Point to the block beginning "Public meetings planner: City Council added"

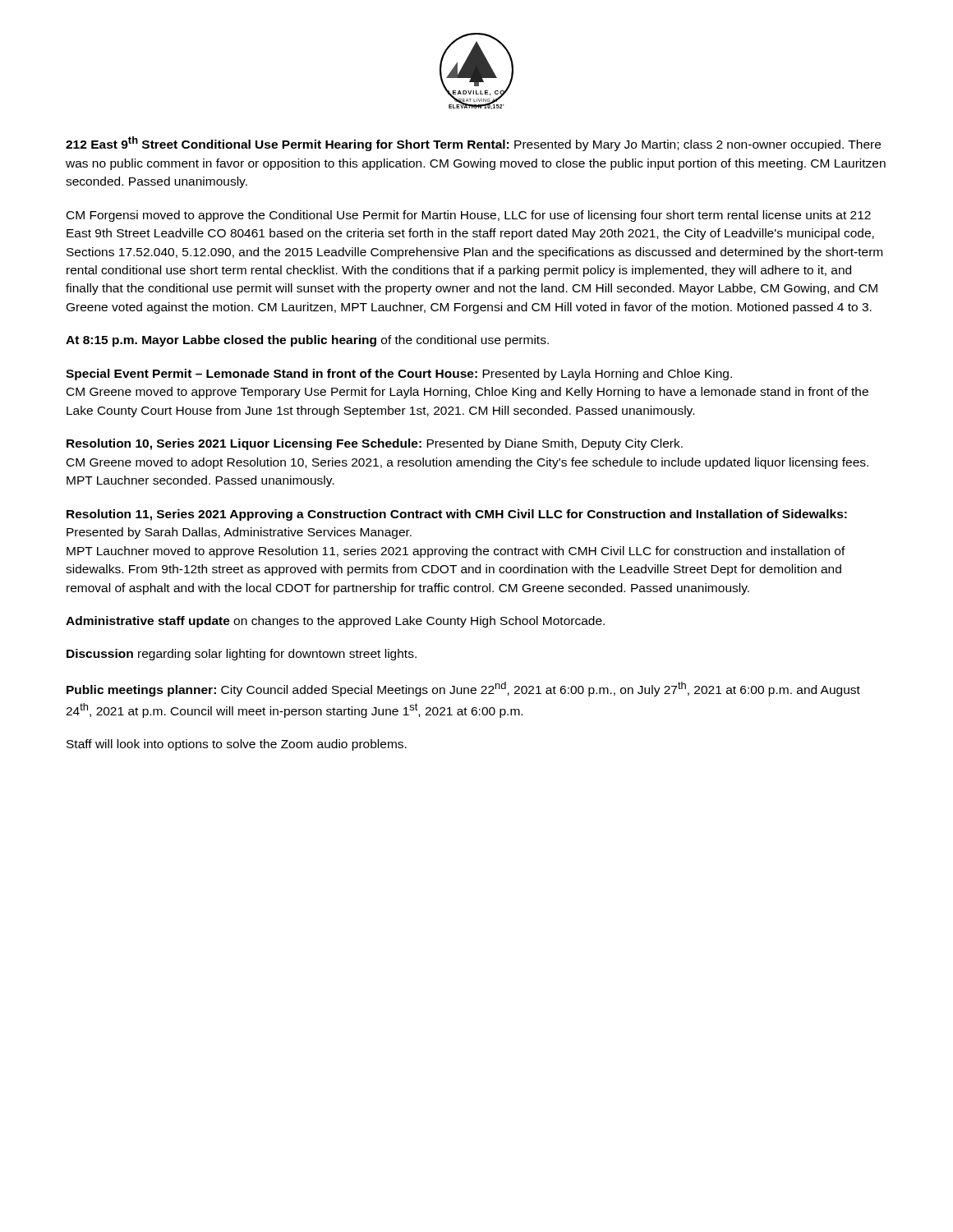[463, 698]
